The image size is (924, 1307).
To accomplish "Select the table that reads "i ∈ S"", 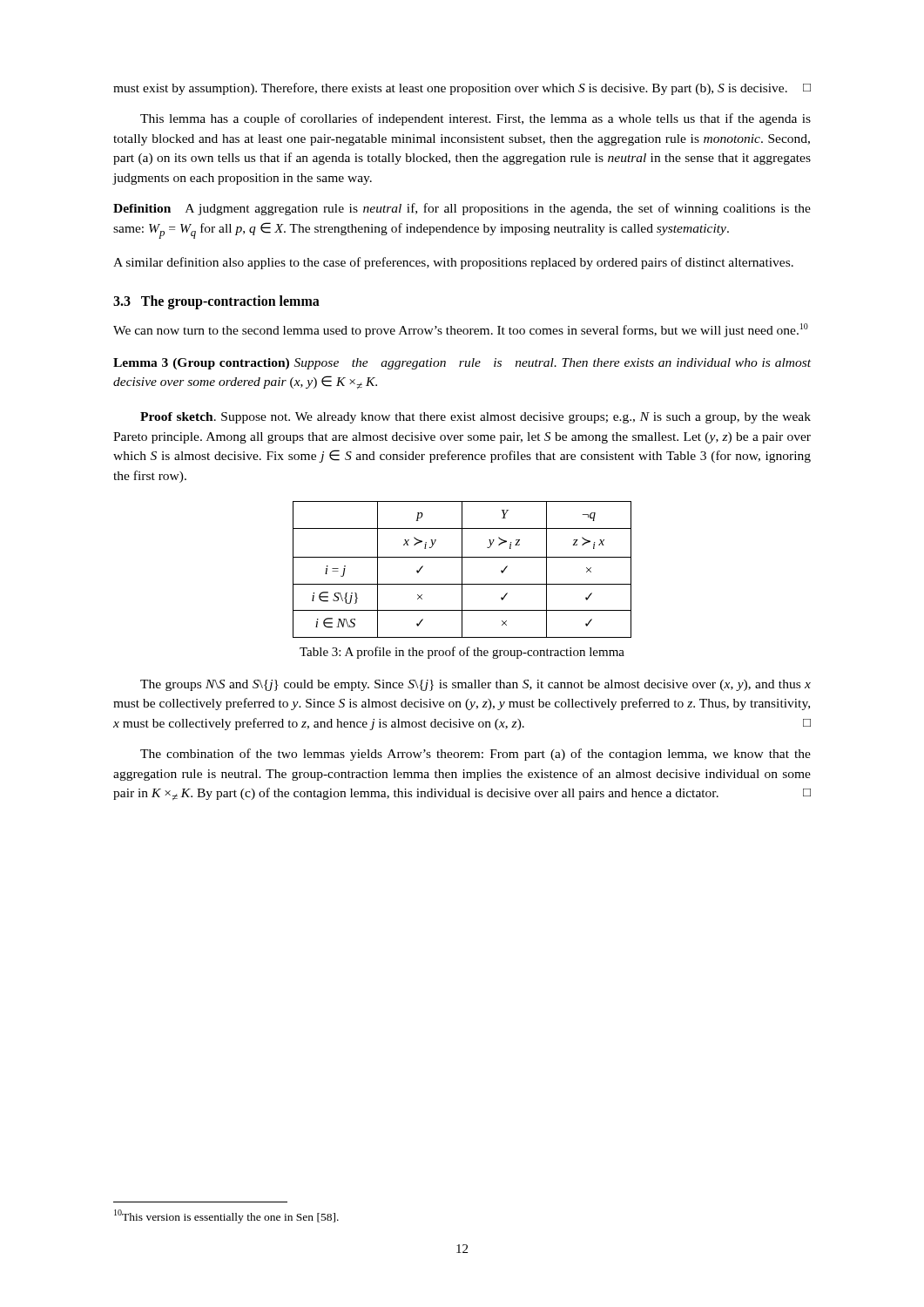I will pos(462,570).
